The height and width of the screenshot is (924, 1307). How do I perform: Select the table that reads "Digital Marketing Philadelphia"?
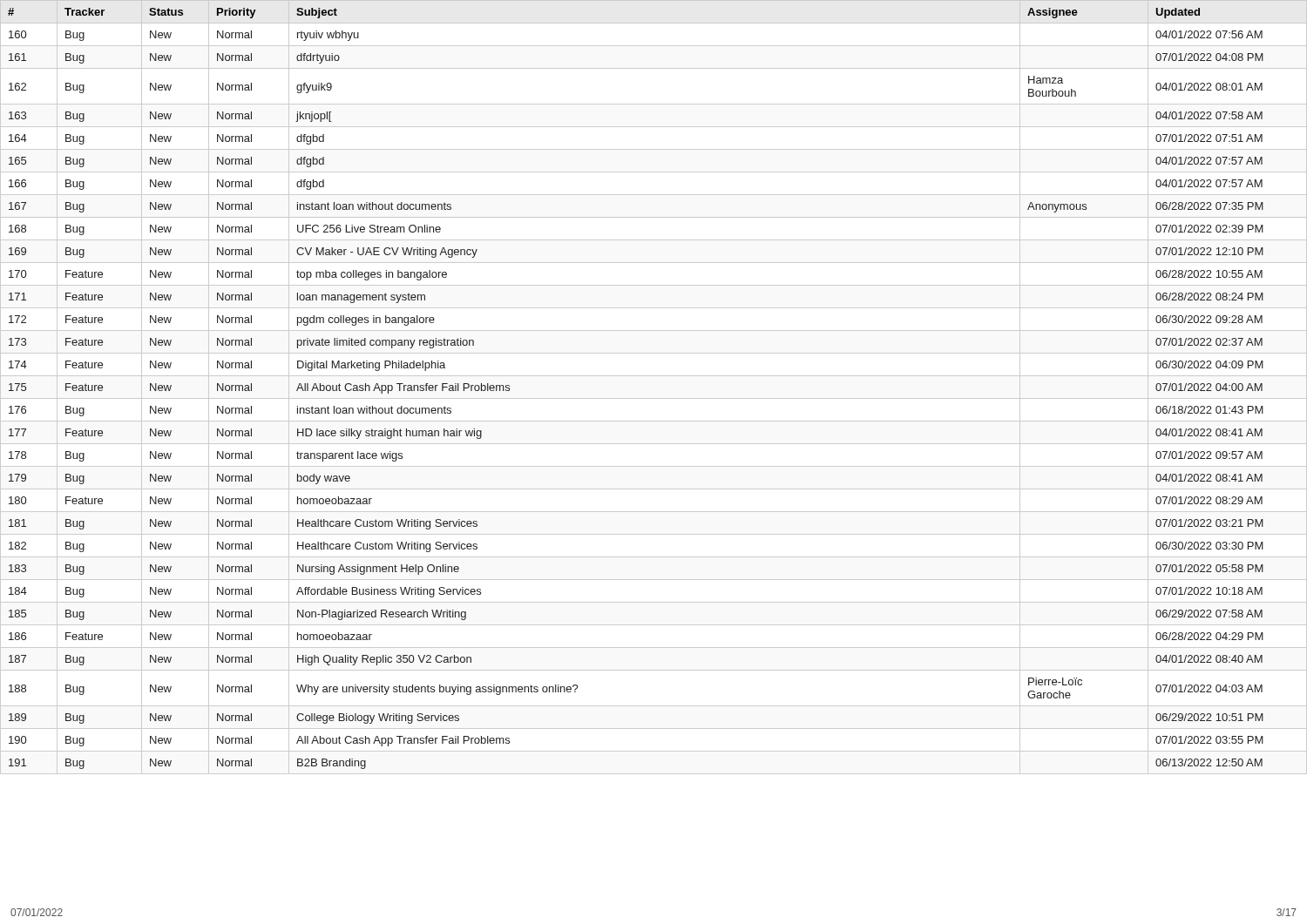point(654,387)
